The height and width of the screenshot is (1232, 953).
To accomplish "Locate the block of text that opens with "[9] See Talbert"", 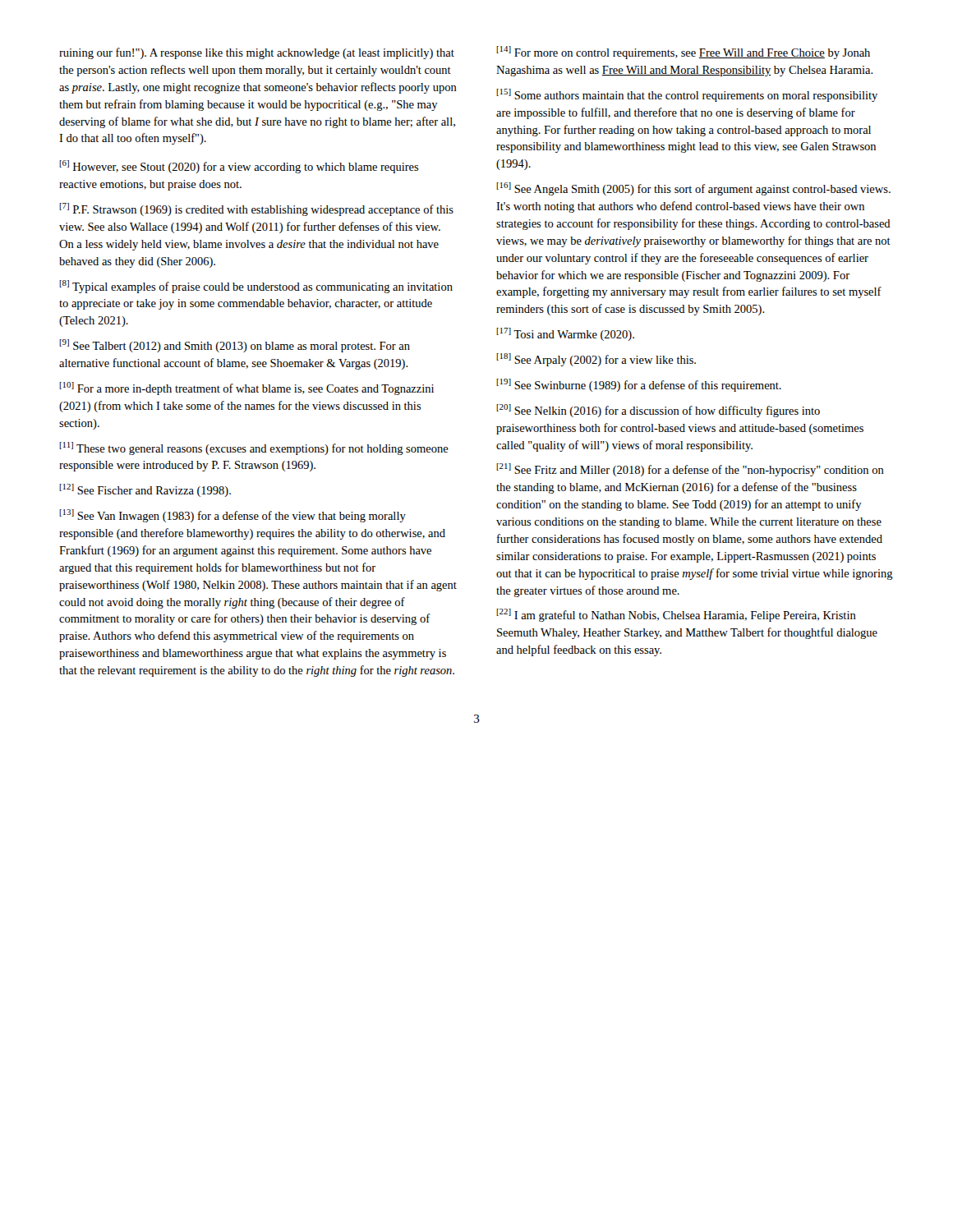I will [x=235, y=354].
